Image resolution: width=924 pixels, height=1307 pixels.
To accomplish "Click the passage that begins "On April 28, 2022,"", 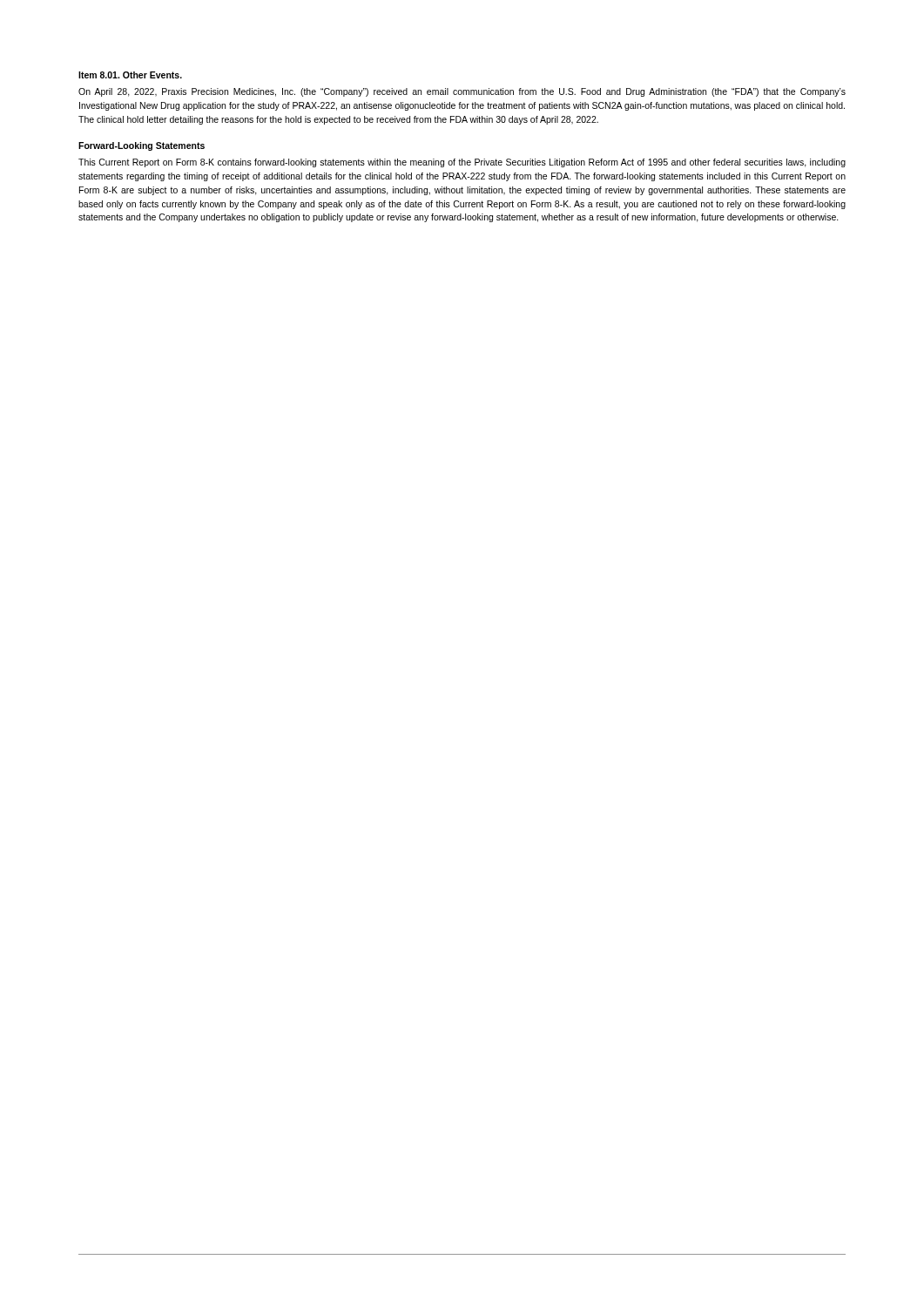I will 462,105.
